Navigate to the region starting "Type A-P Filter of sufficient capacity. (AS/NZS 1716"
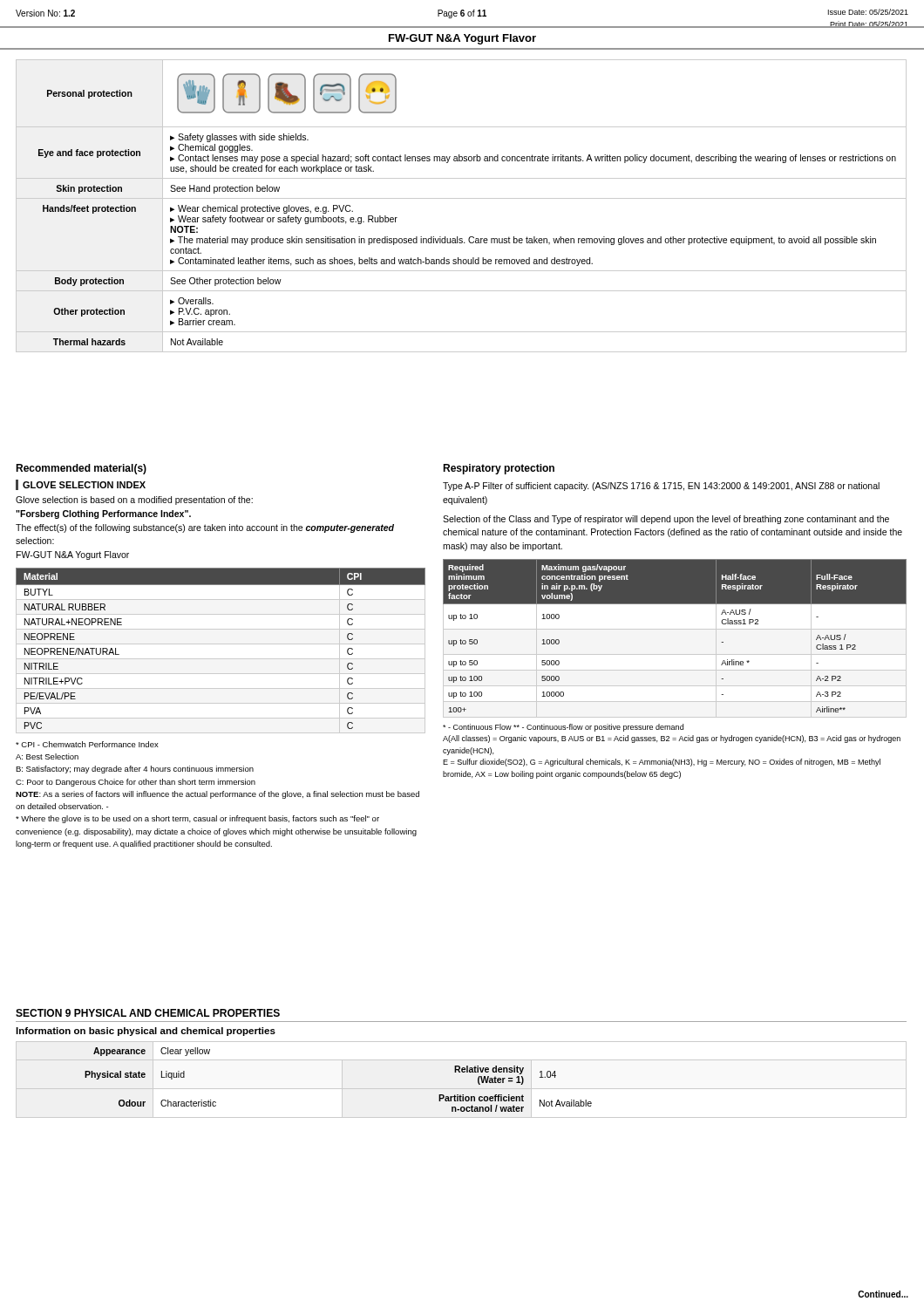924x1308 pixels. point(661,493)
